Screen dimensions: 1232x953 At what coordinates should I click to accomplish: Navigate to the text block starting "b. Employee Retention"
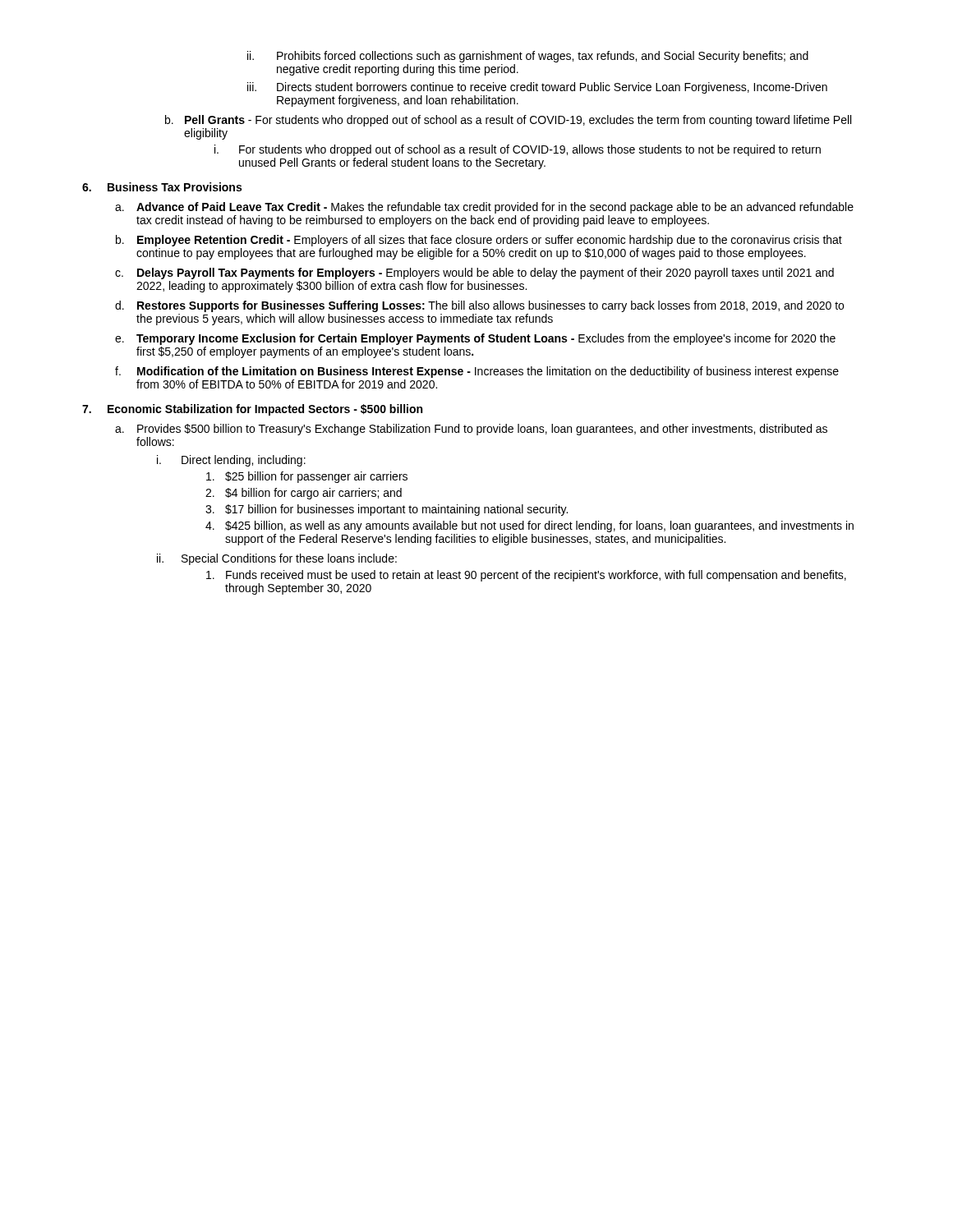(x=485, y=246)
